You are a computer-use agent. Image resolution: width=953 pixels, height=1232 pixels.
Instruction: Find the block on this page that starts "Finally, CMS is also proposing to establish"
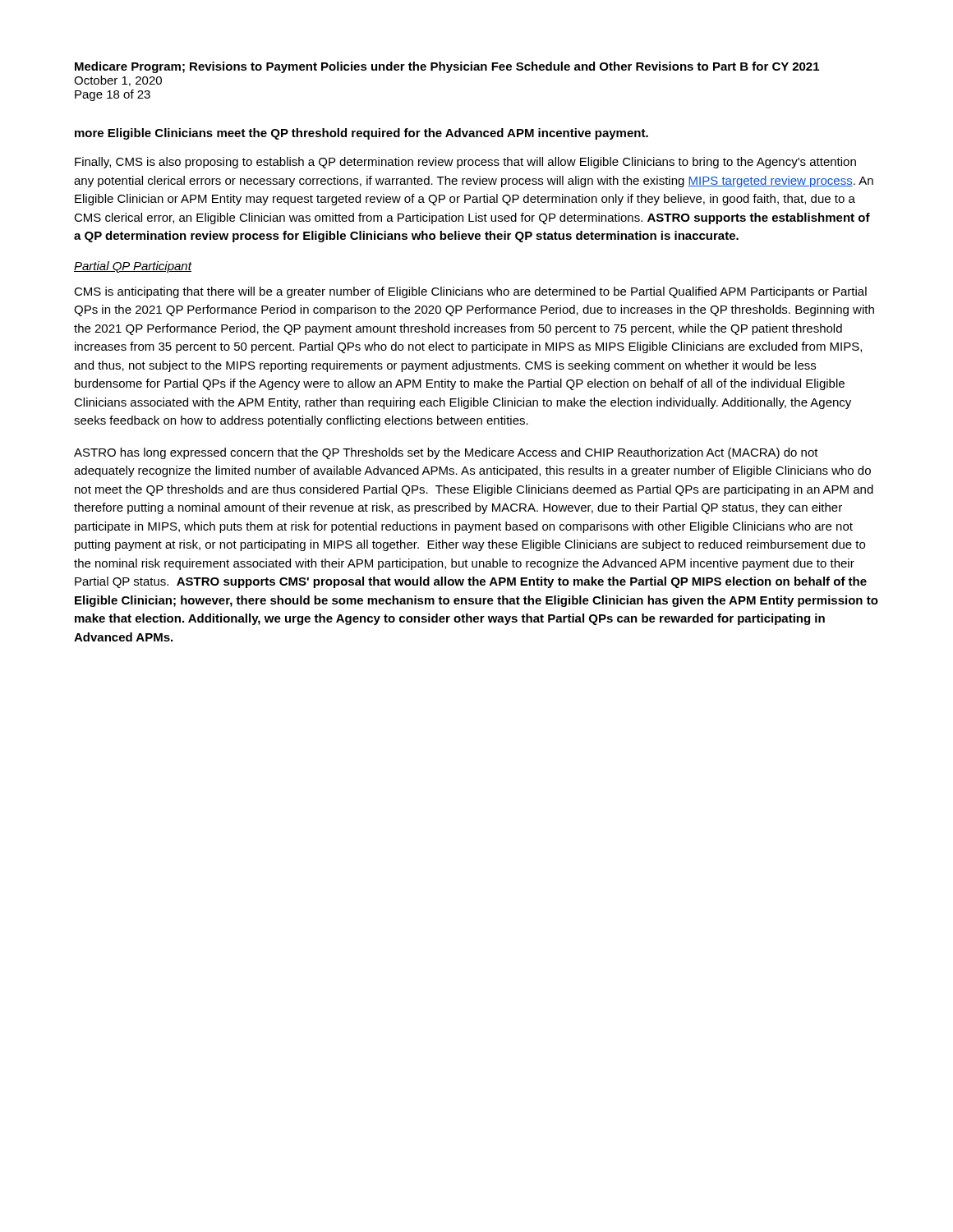tap(474, 198)
